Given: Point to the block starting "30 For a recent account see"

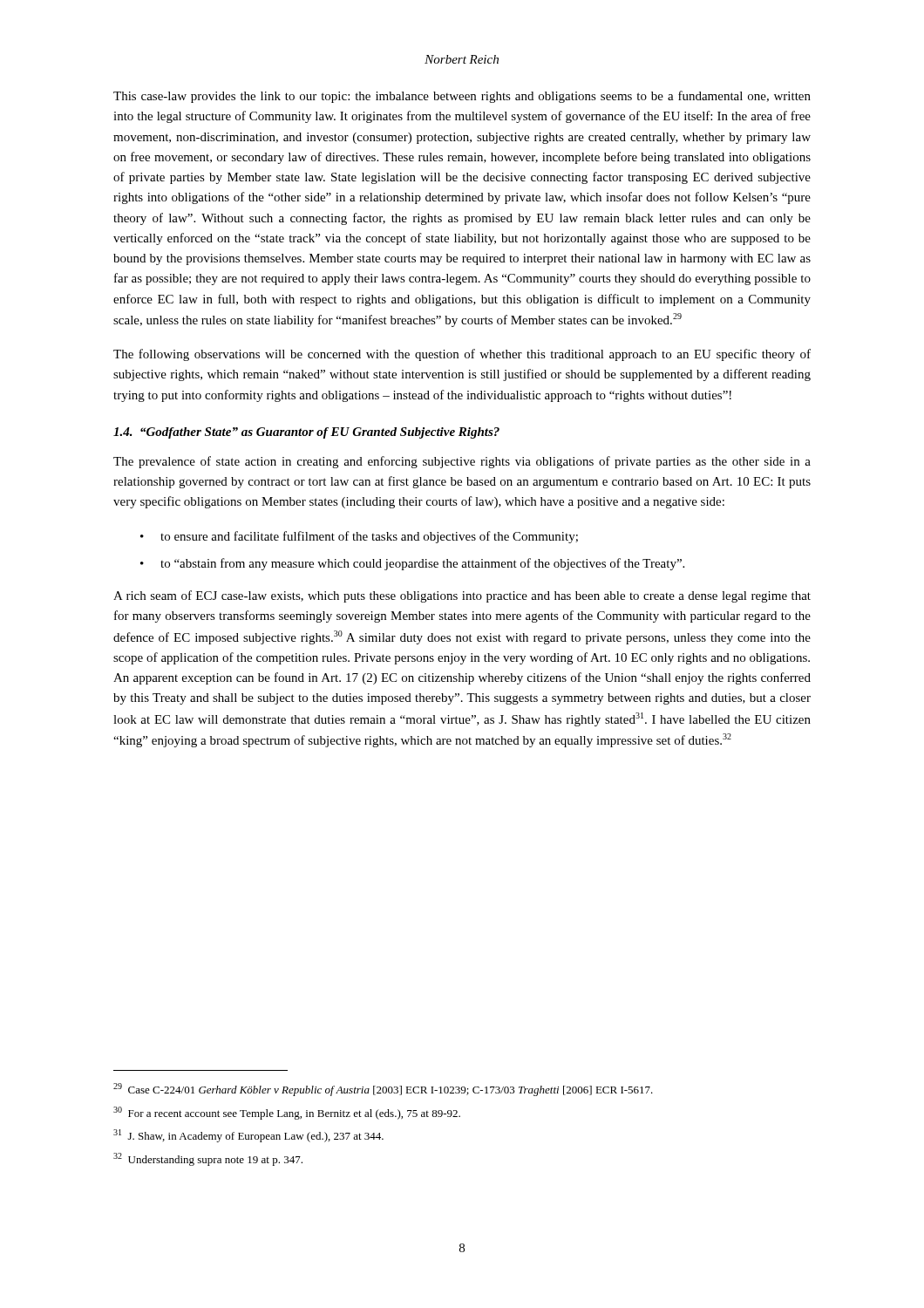Looking at the screenshot, I should (x=287, y=1112).
